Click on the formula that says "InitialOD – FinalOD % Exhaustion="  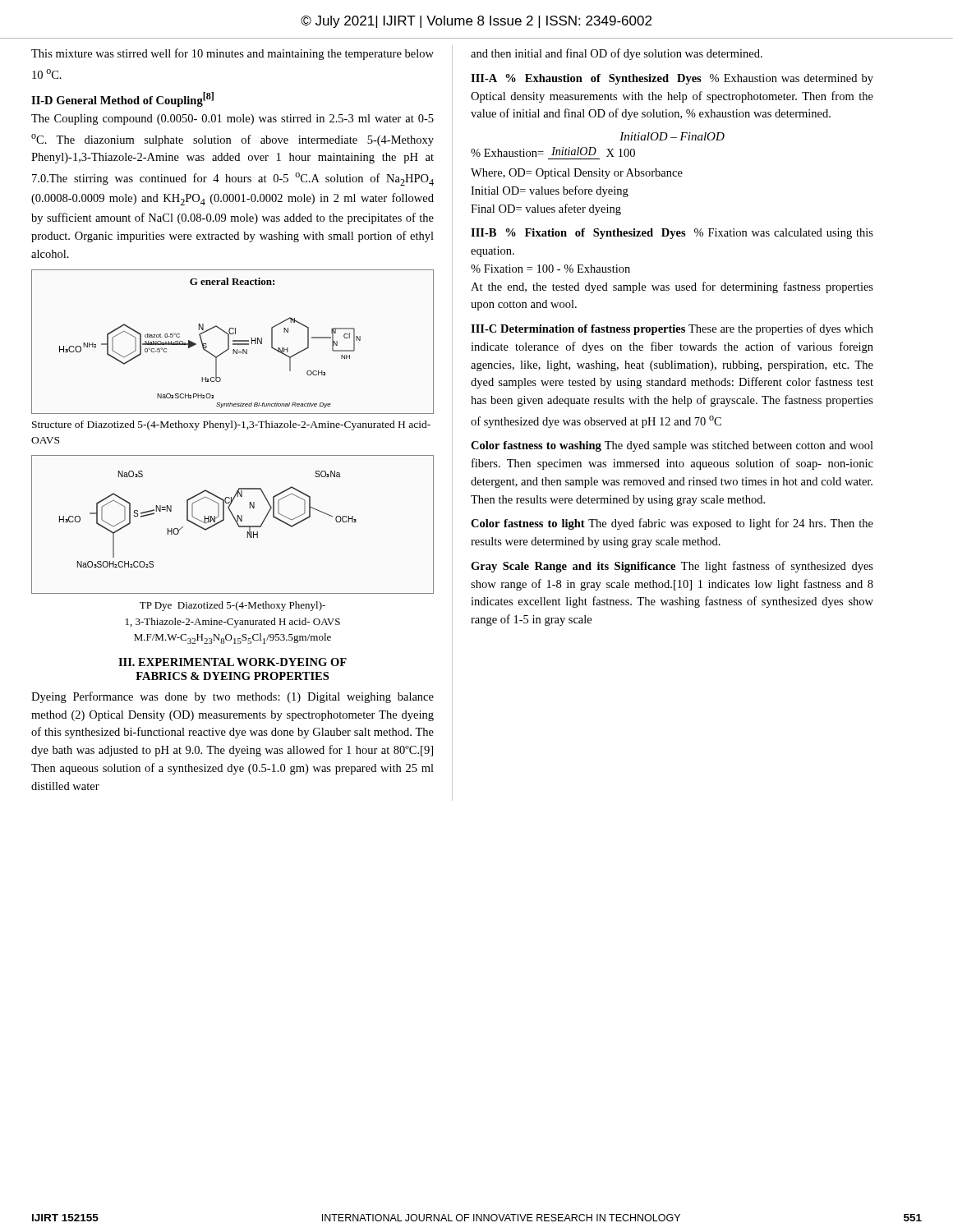pos(672,145)
